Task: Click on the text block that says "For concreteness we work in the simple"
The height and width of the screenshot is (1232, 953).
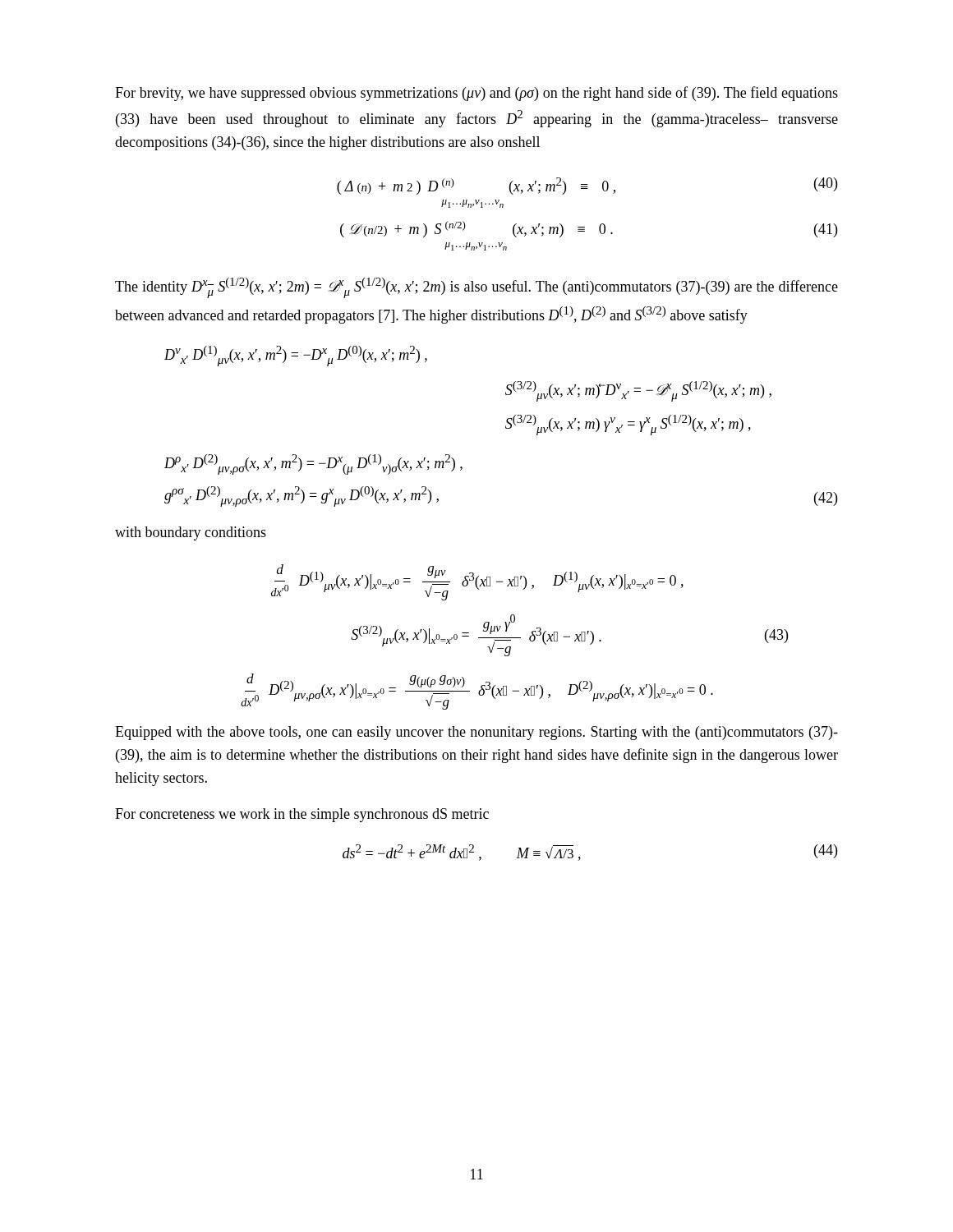Action: tap(302, 814)
